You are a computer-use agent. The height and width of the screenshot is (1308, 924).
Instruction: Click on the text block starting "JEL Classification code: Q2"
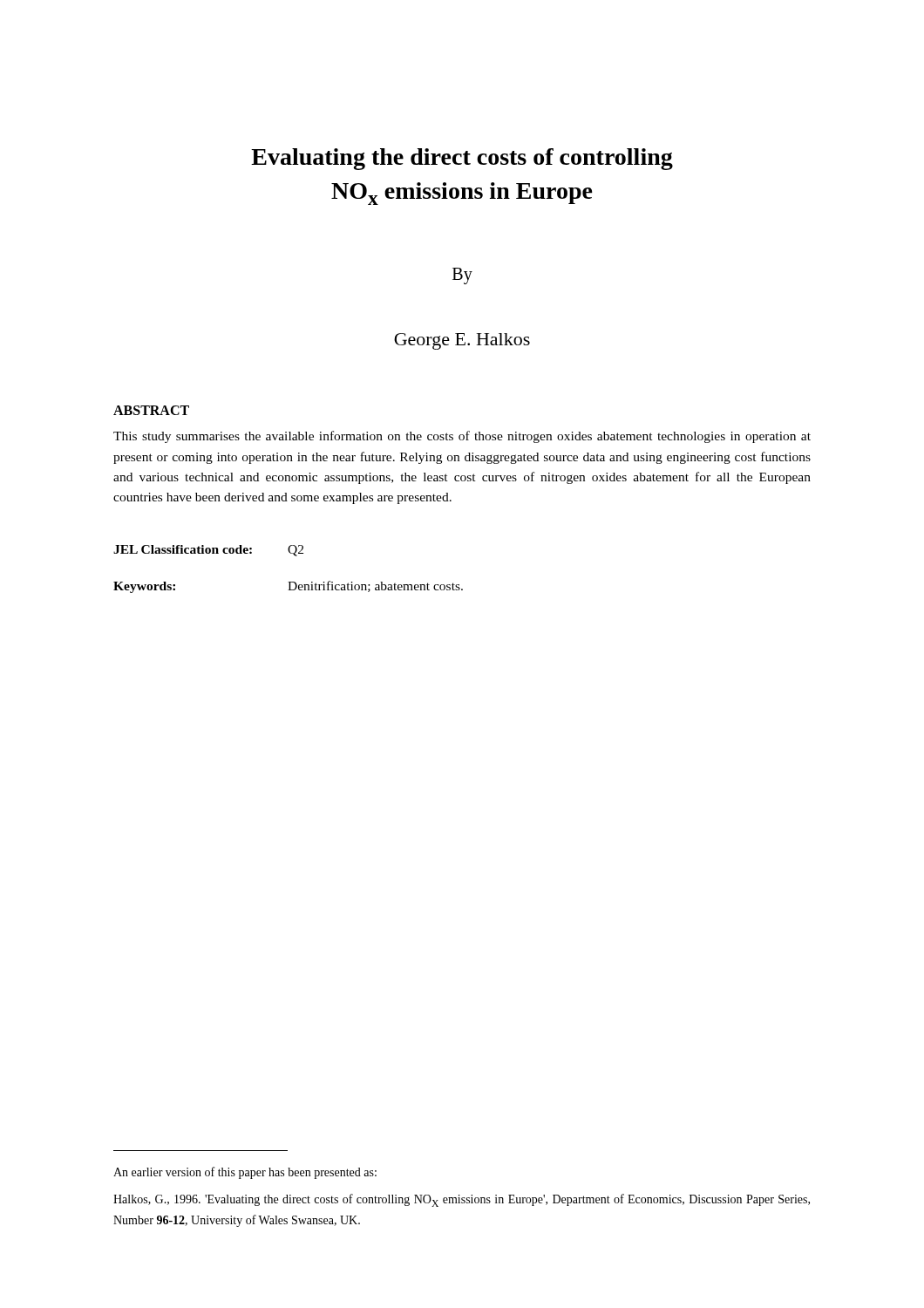pyautogui.click(x=208, y=551)
